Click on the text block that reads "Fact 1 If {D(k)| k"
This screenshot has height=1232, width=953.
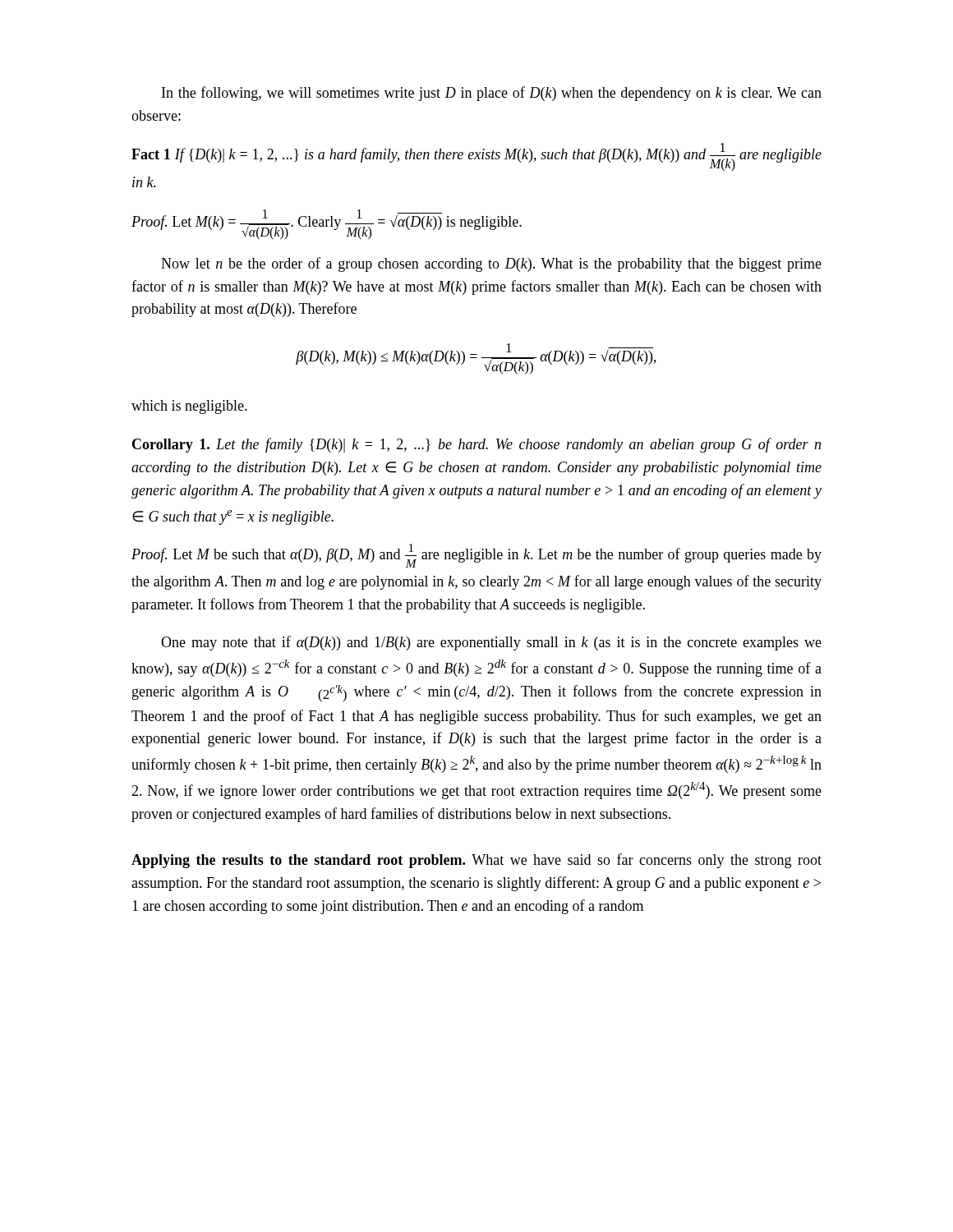pos(476,165)
